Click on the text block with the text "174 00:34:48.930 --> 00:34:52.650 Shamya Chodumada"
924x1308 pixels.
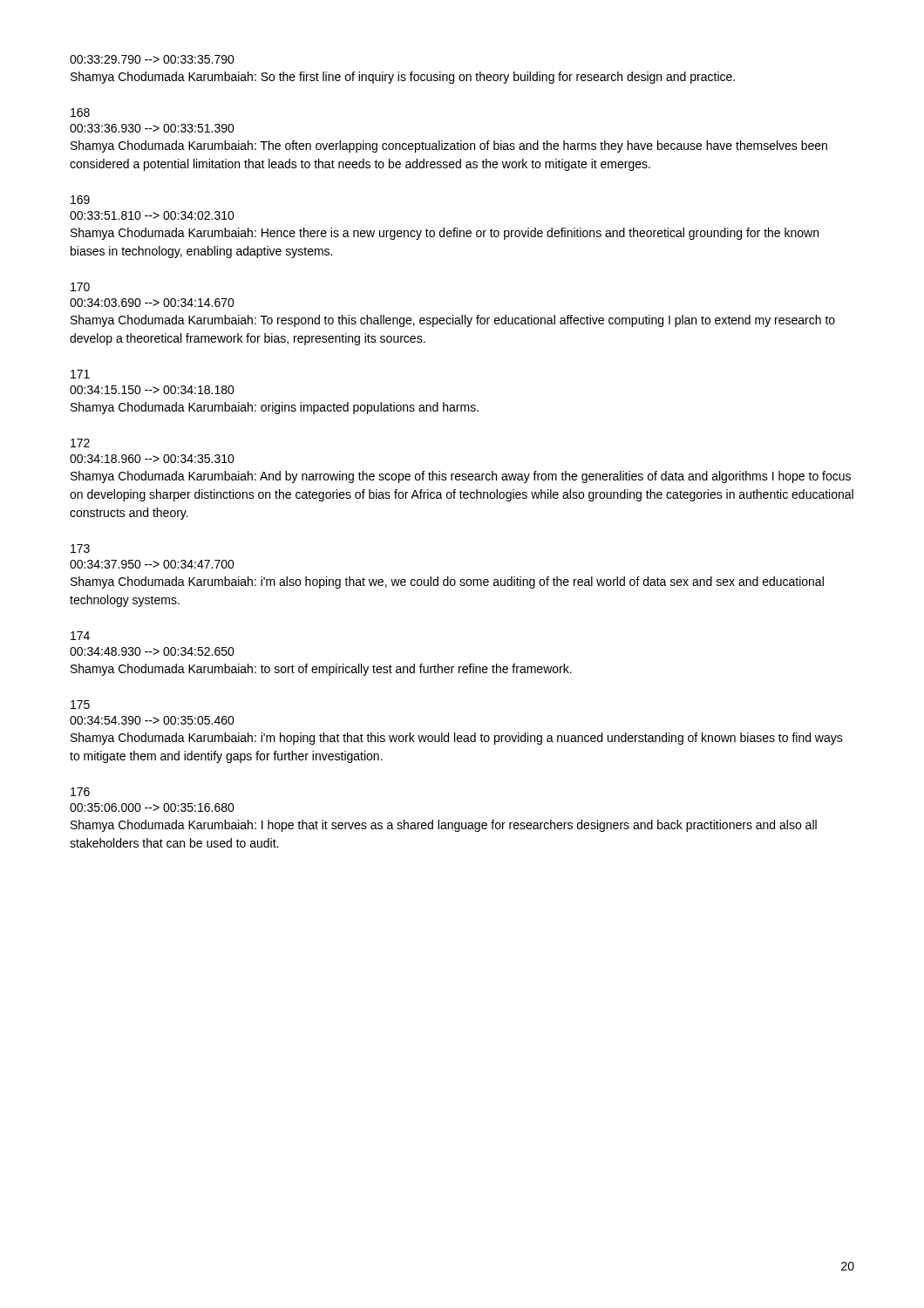tap(80, 636)
